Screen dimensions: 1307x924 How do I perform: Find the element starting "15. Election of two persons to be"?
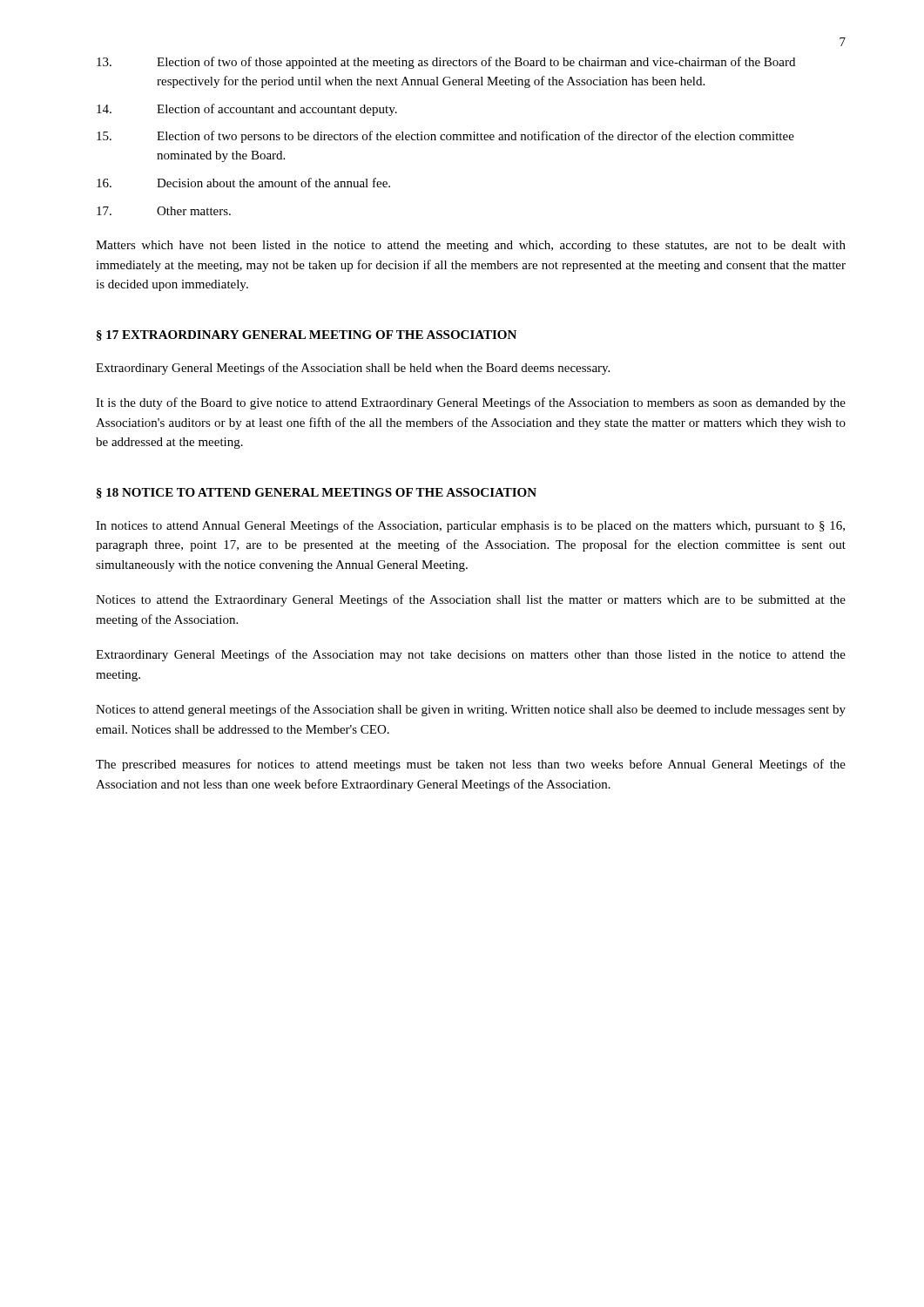click(x=471, y=146)
